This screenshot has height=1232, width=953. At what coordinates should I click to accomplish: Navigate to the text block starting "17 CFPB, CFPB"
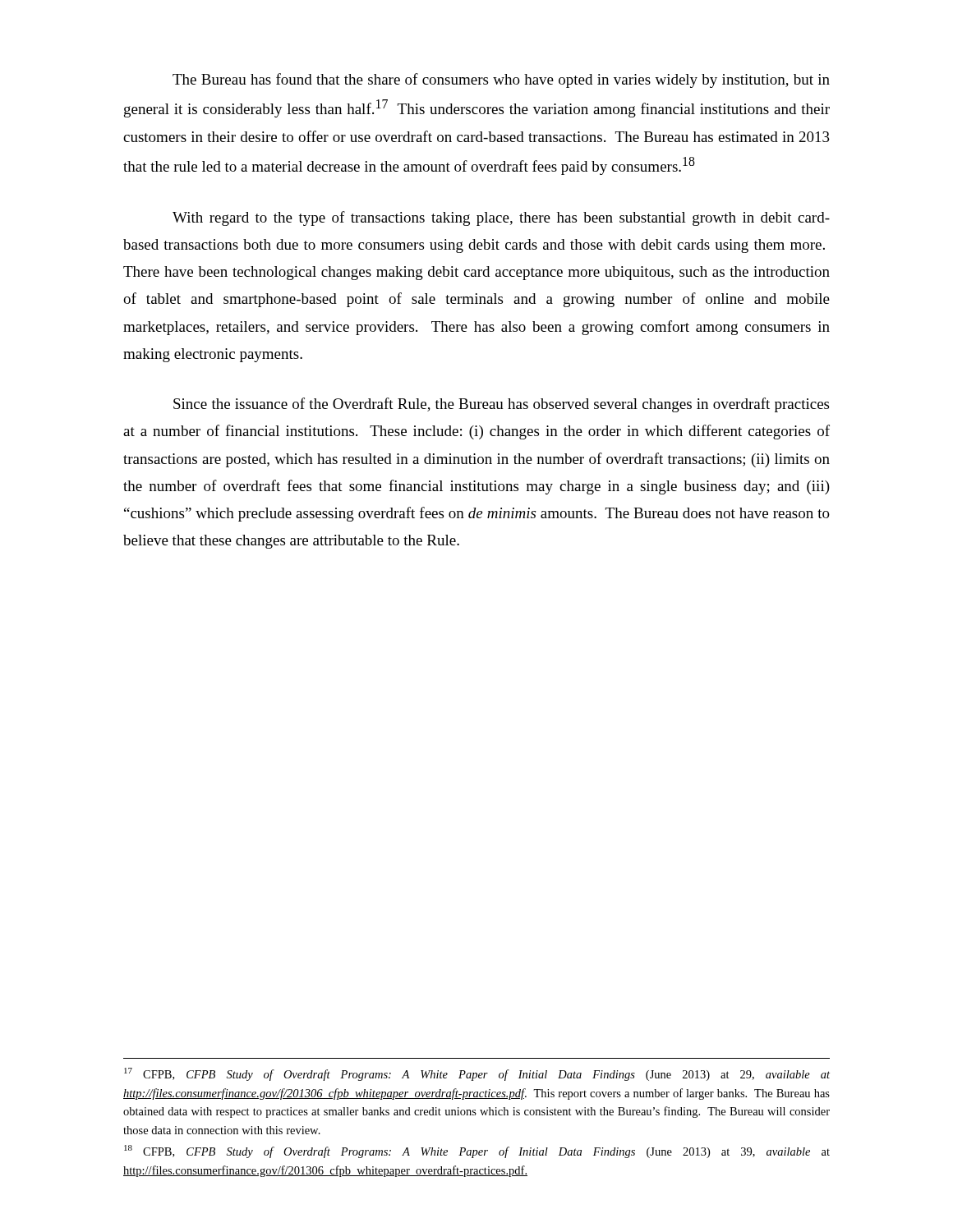click(x=476, y=1122)
